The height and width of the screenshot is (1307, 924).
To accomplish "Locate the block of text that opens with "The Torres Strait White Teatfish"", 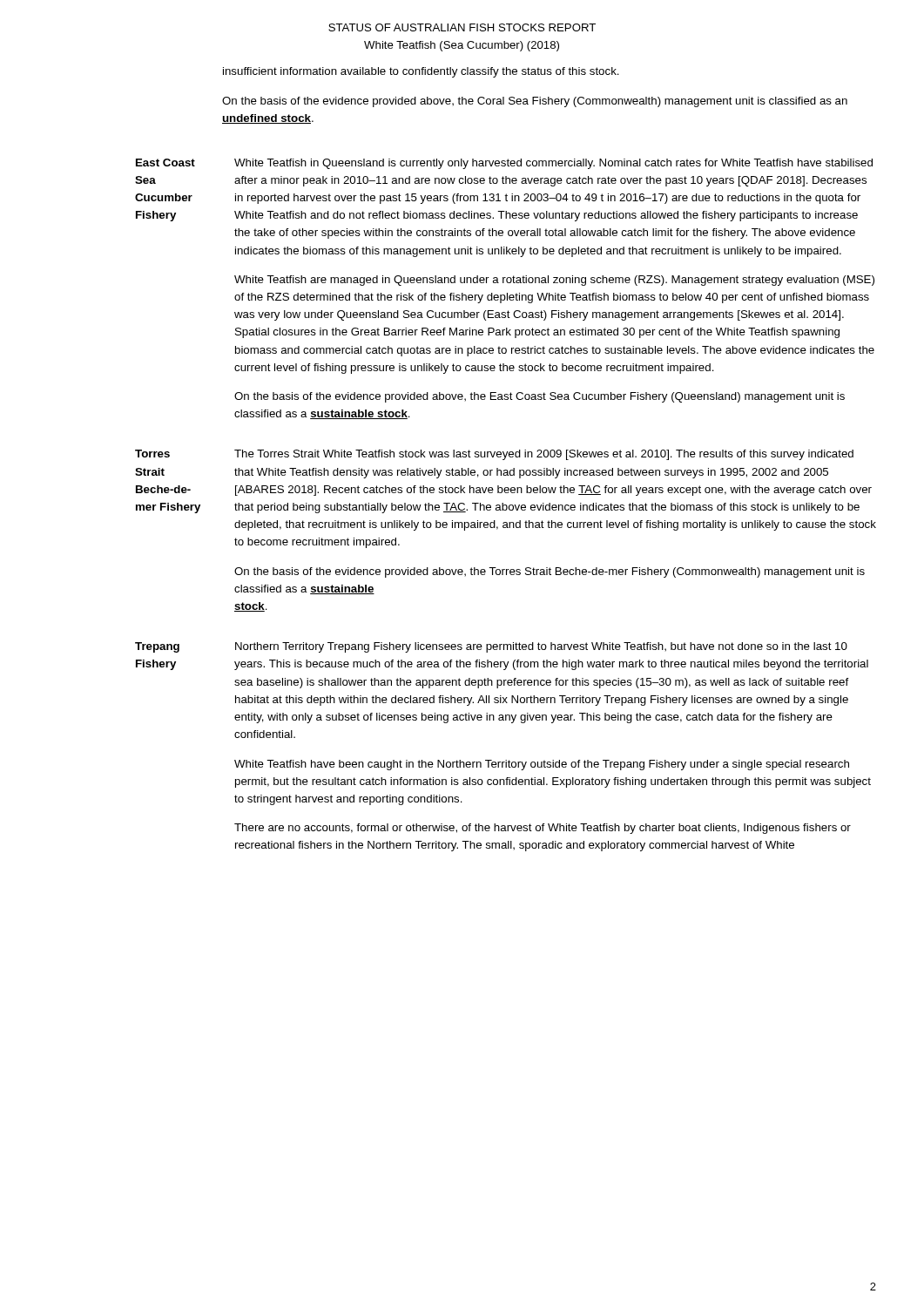I will point(555,498).
